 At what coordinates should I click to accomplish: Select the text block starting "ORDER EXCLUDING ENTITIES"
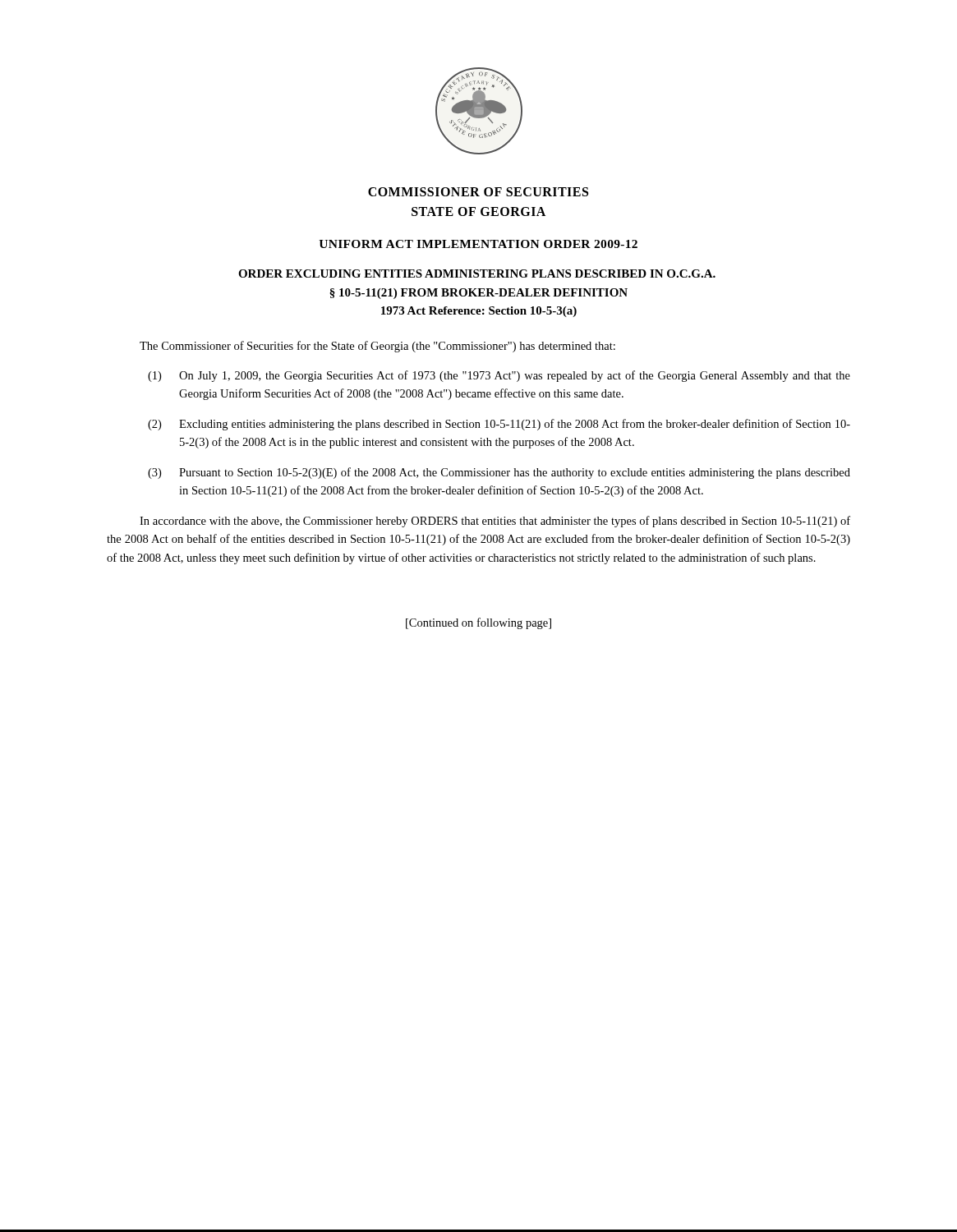click(x=478, y=292)
